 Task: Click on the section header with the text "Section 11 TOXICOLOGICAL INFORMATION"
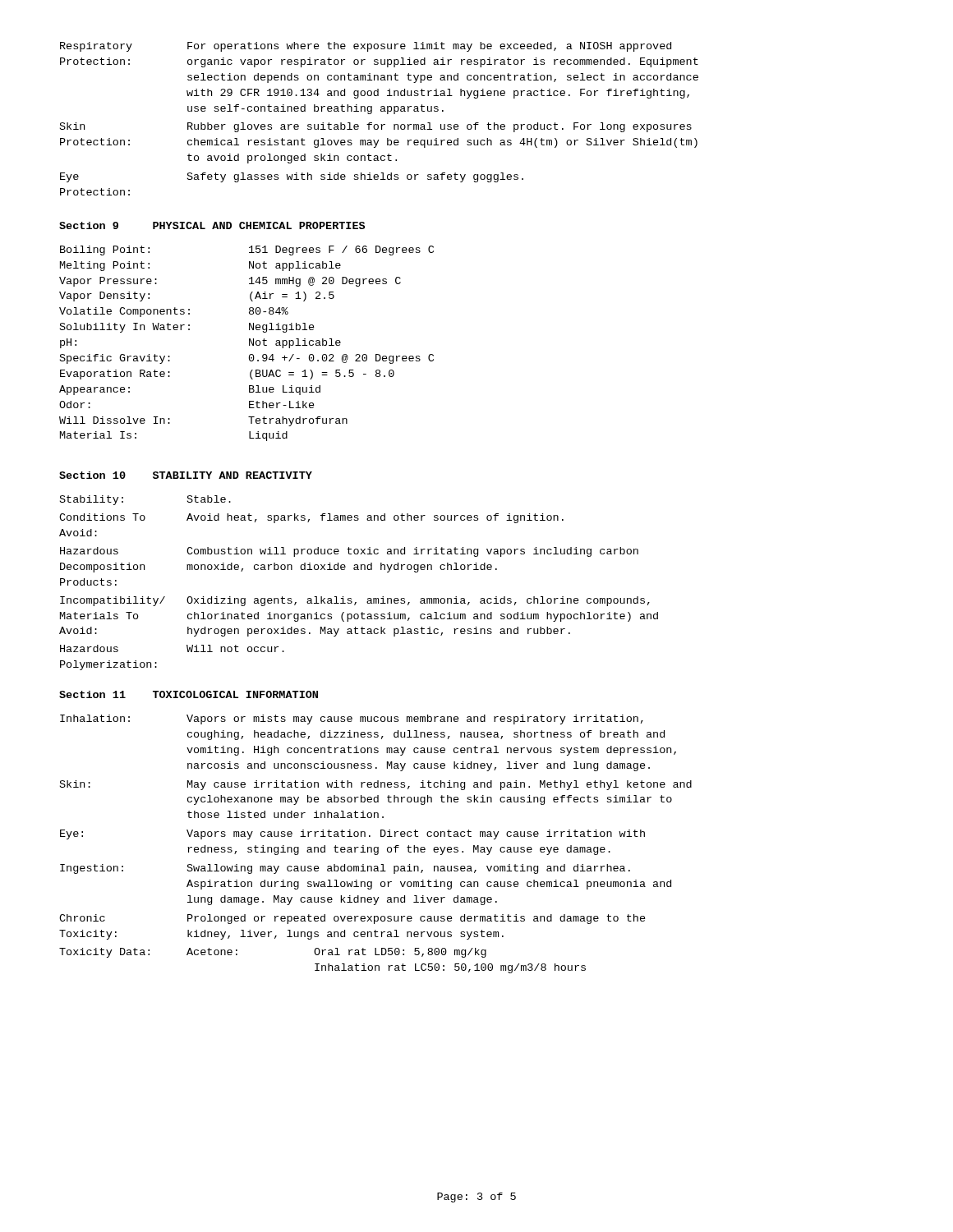click(189, 695)
